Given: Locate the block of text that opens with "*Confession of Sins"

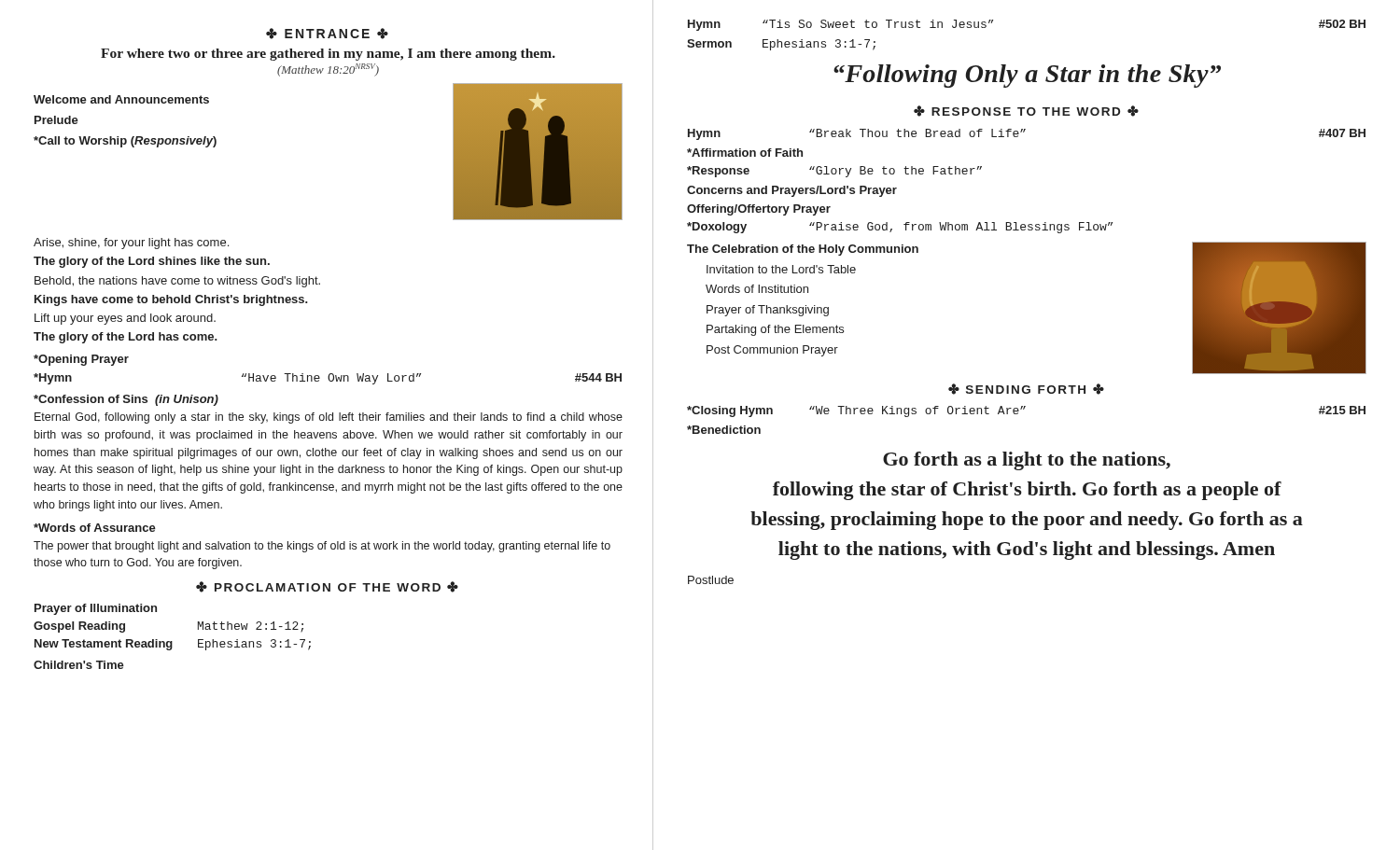Looking at the screenshot, I should point(126,399).
